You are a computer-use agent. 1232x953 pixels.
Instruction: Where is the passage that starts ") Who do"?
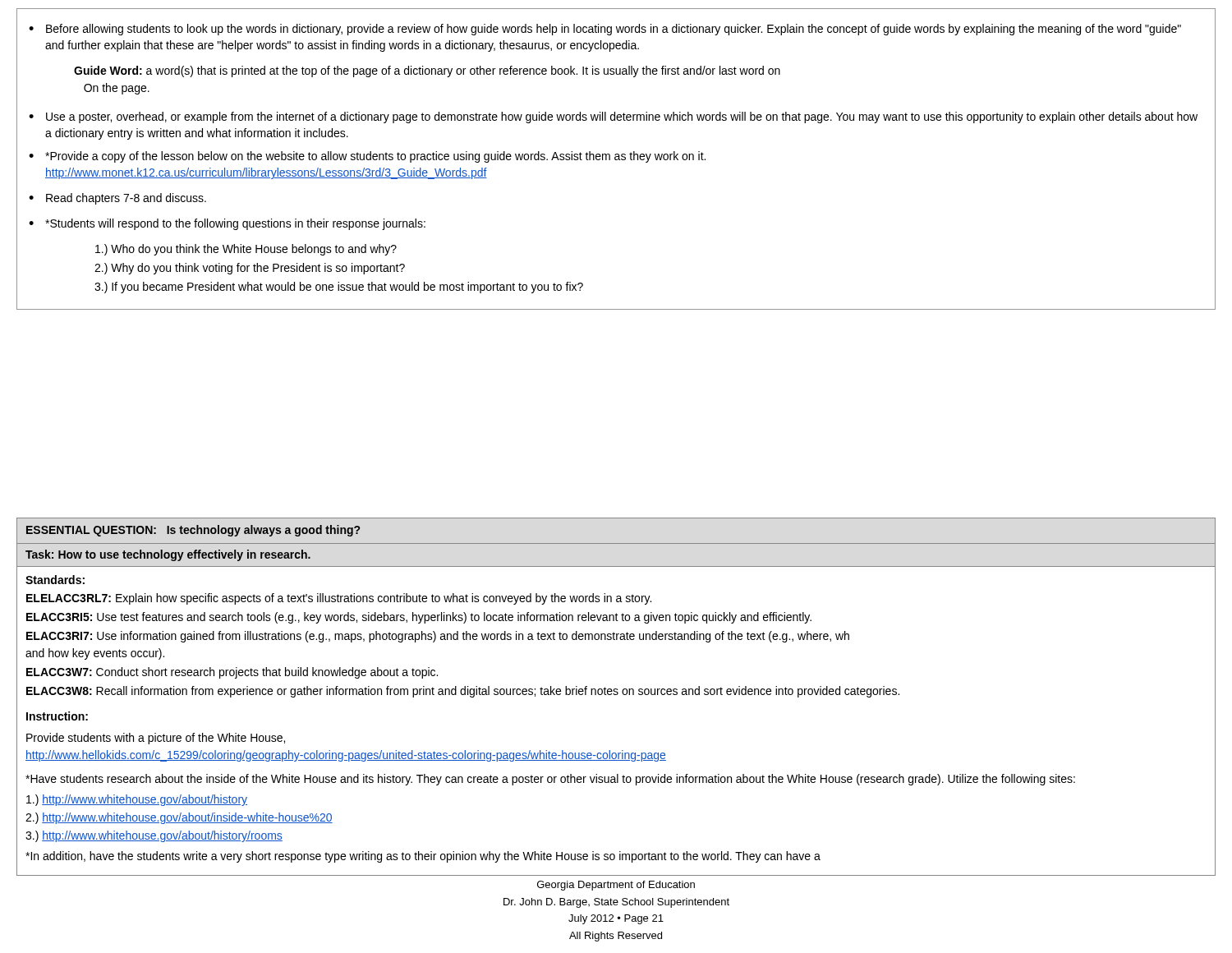tap(246, 250)
